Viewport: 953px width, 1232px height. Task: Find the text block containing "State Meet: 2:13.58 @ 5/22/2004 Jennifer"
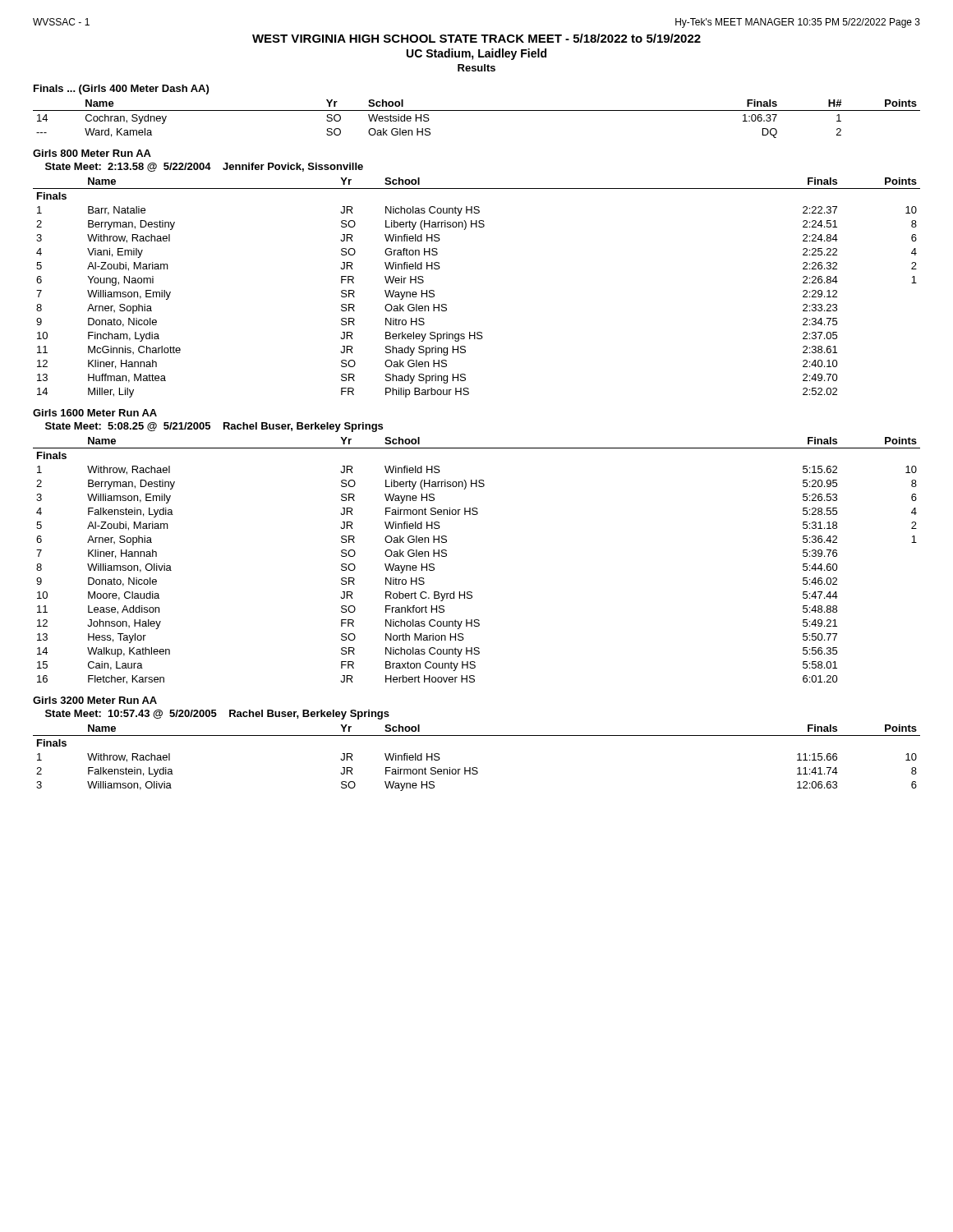198,166
